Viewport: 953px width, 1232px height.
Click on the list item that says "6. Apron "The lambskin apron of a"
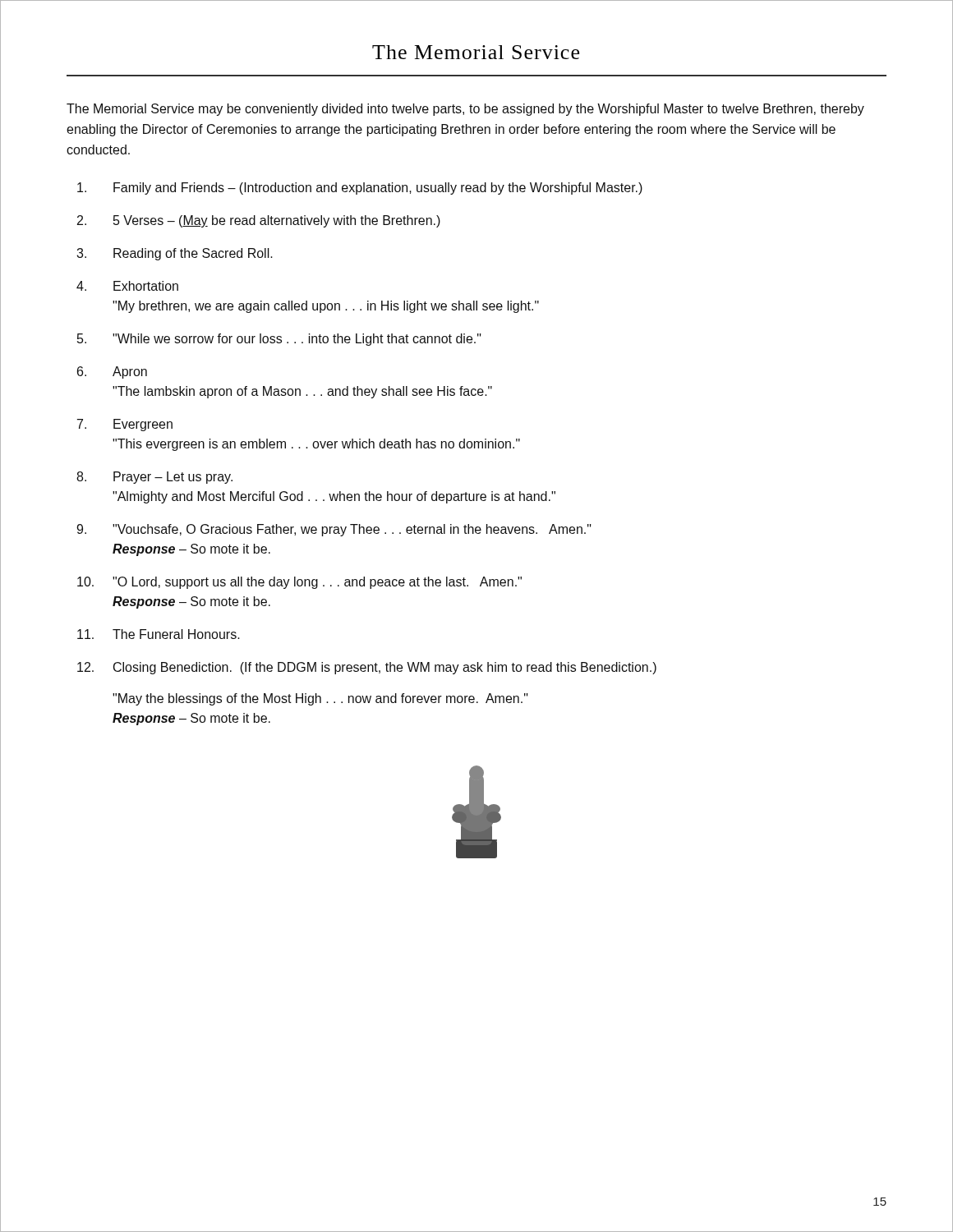pos(476,382)
